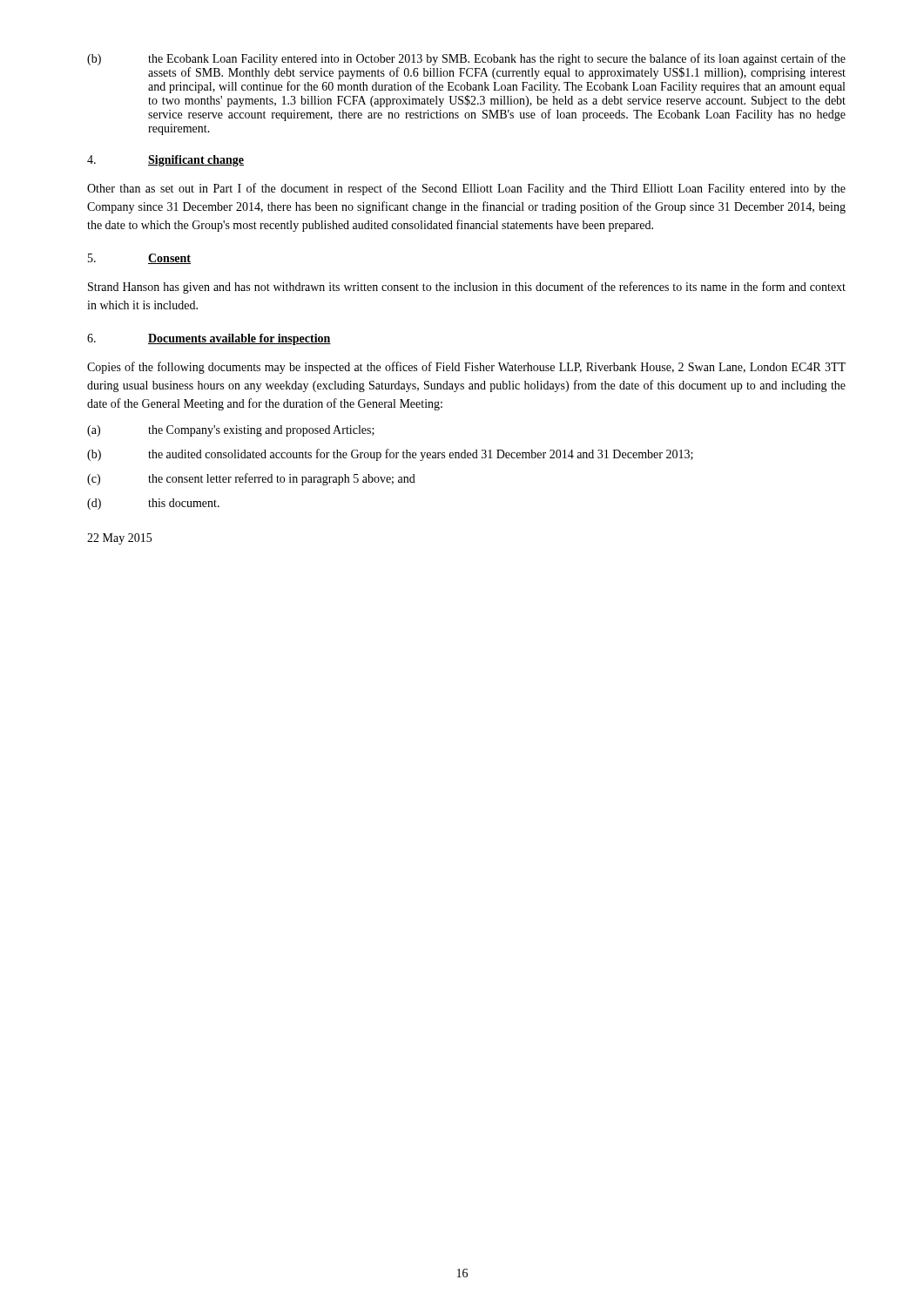Find the section header containing "6. Documents available for inspection"
The height and width of the screenshot is (1307, 924).
209,339
